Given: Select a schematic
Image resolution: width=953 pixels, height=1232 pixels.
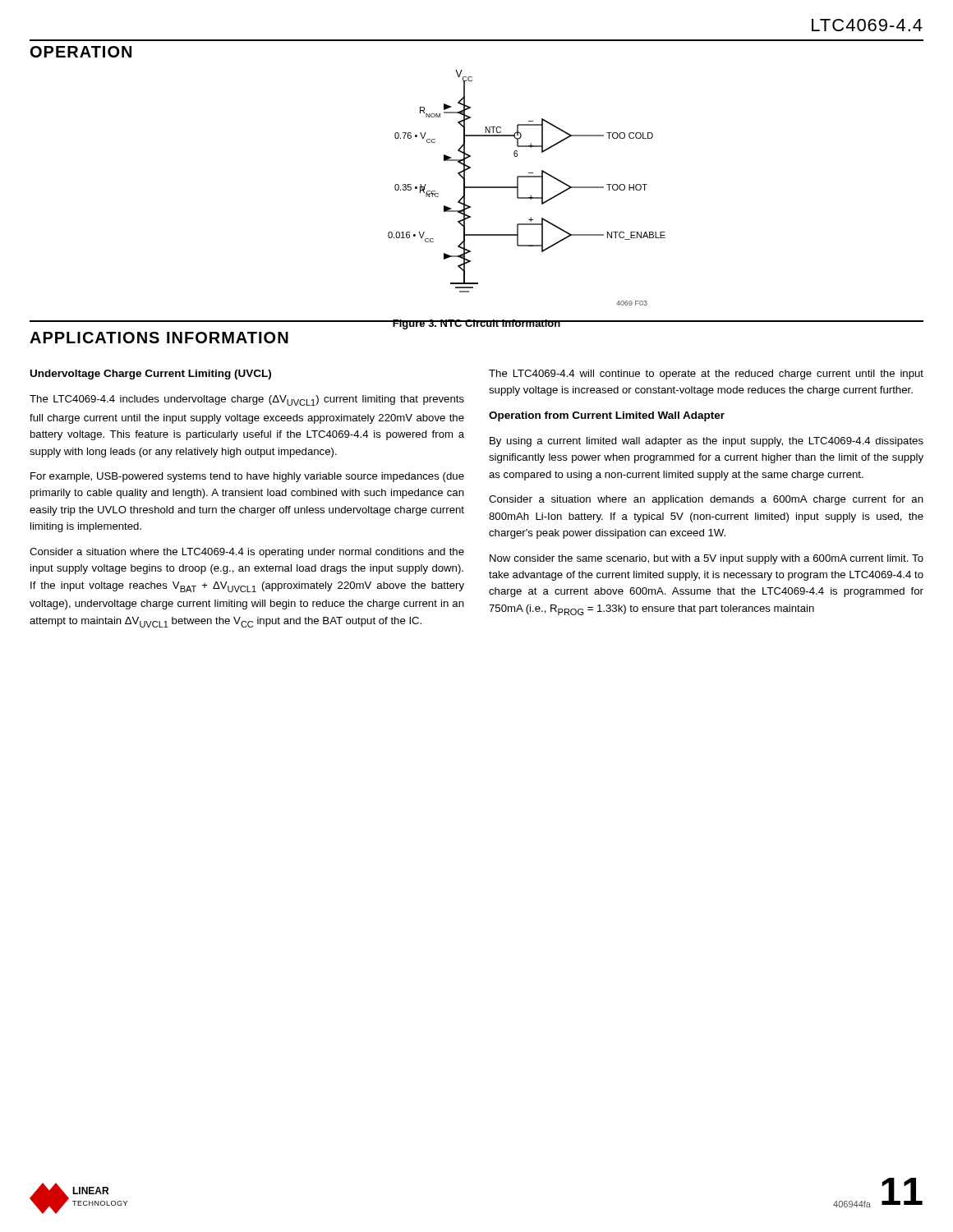Looking at the screenshot, I should 476,197.
